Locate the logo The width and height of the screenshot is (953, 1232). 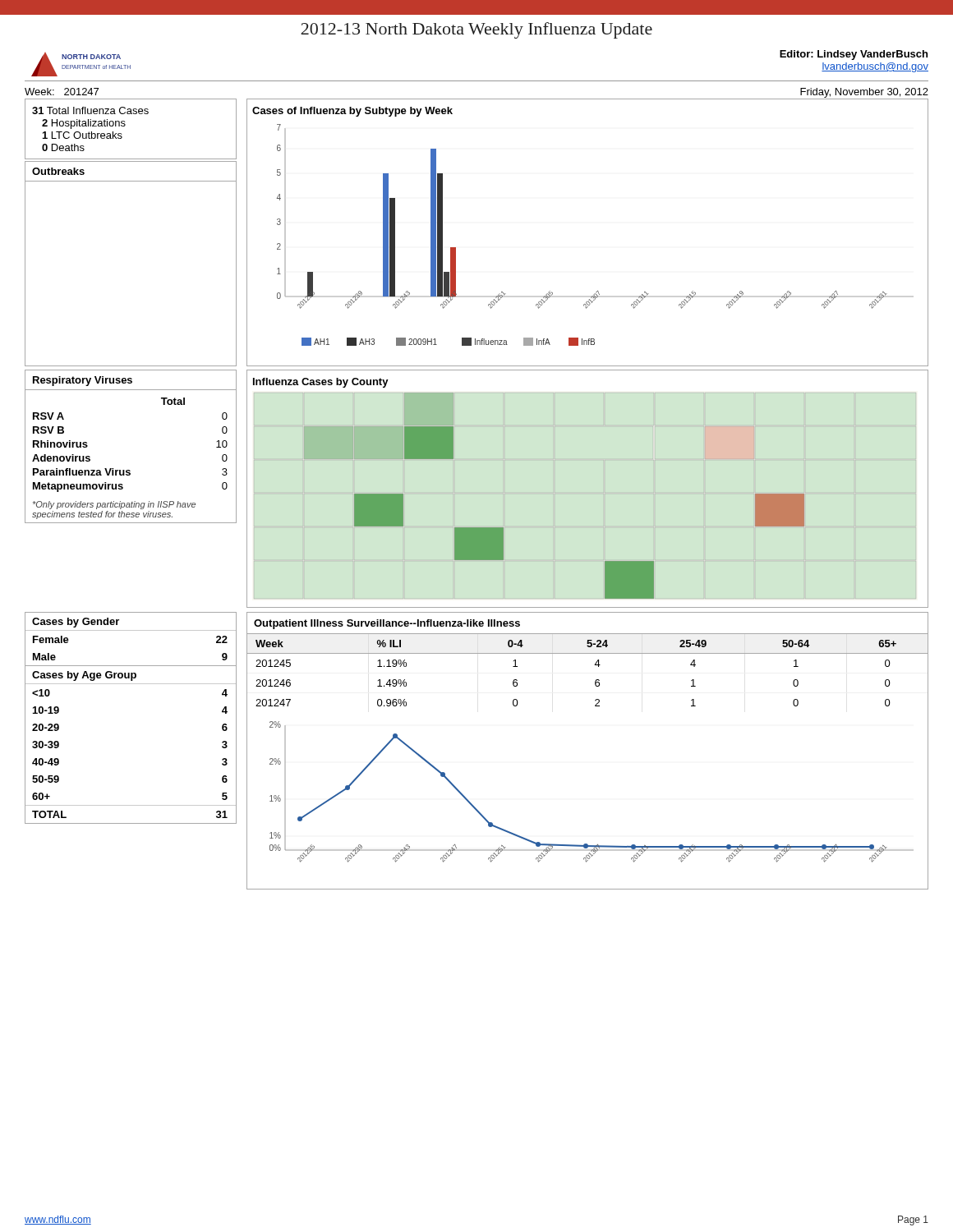[x=78, y=65]
